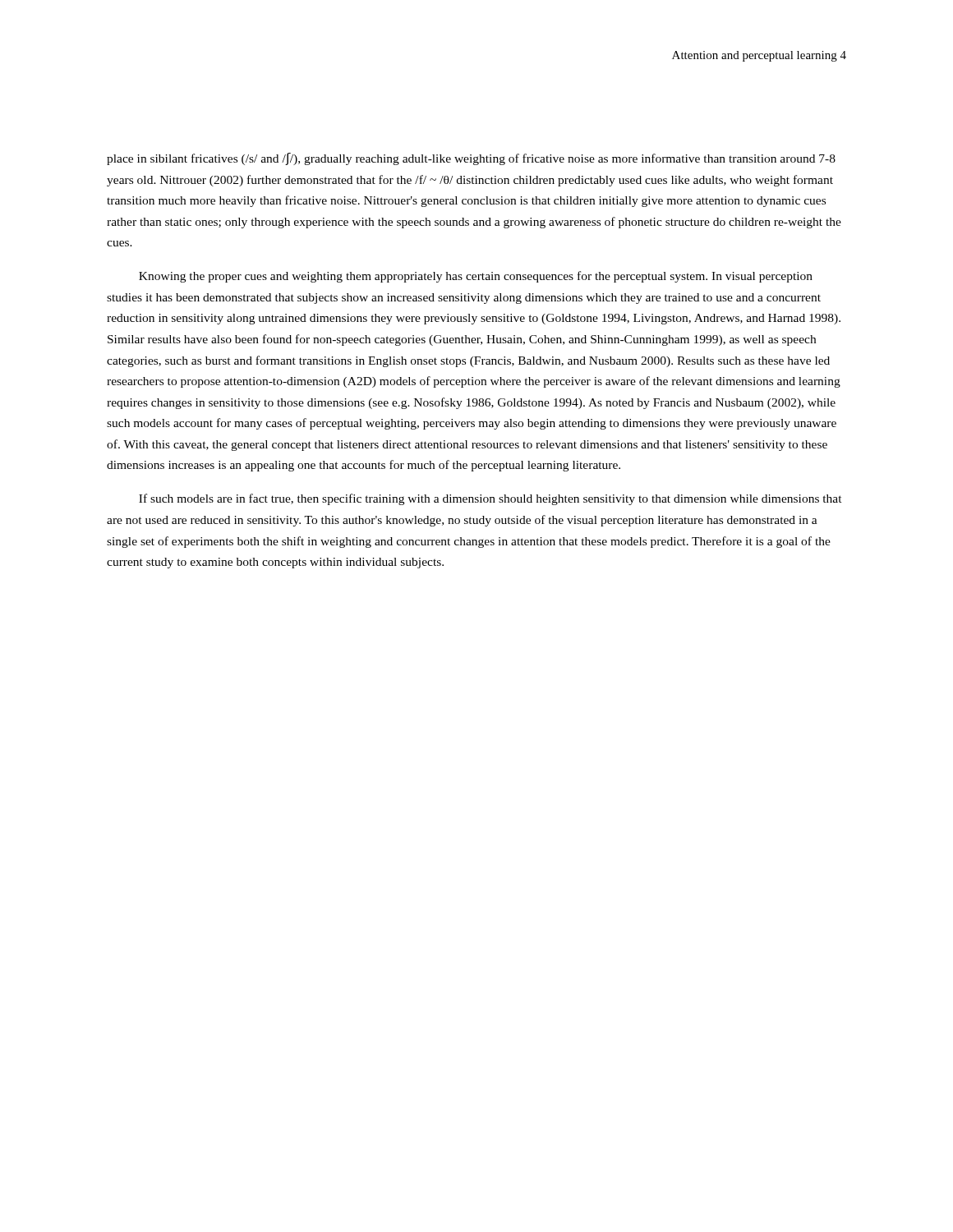Click on the text block containing "Knowing the proper cues and weighting"

tap(476, 371)
